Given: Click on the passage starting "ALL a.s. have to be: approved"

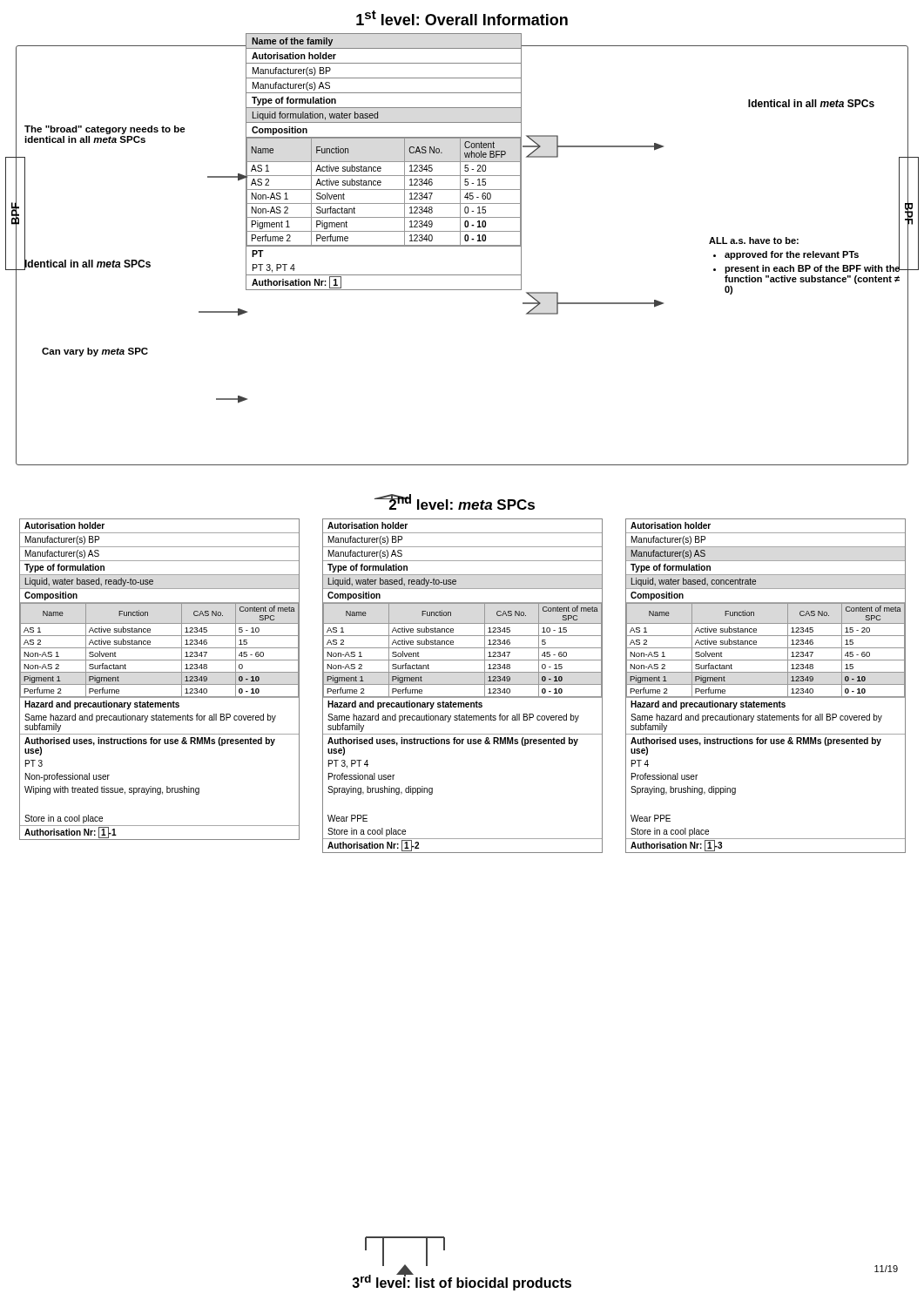Looking at the screenshot, I should pos(807,265).
